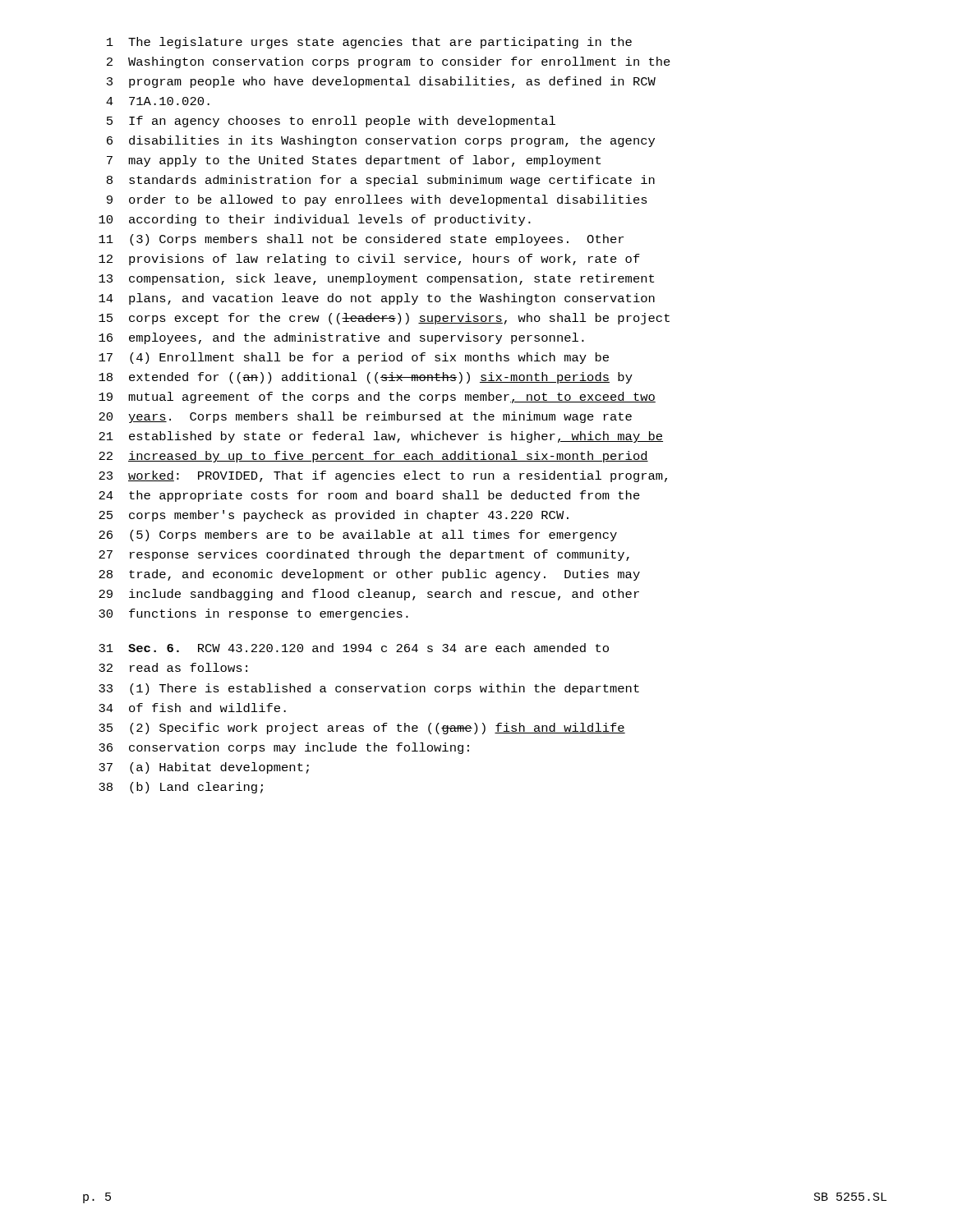Where does it say "32 read as follows:"?
The height and width of the screenshot is (1232, 953).
point(173,667)
